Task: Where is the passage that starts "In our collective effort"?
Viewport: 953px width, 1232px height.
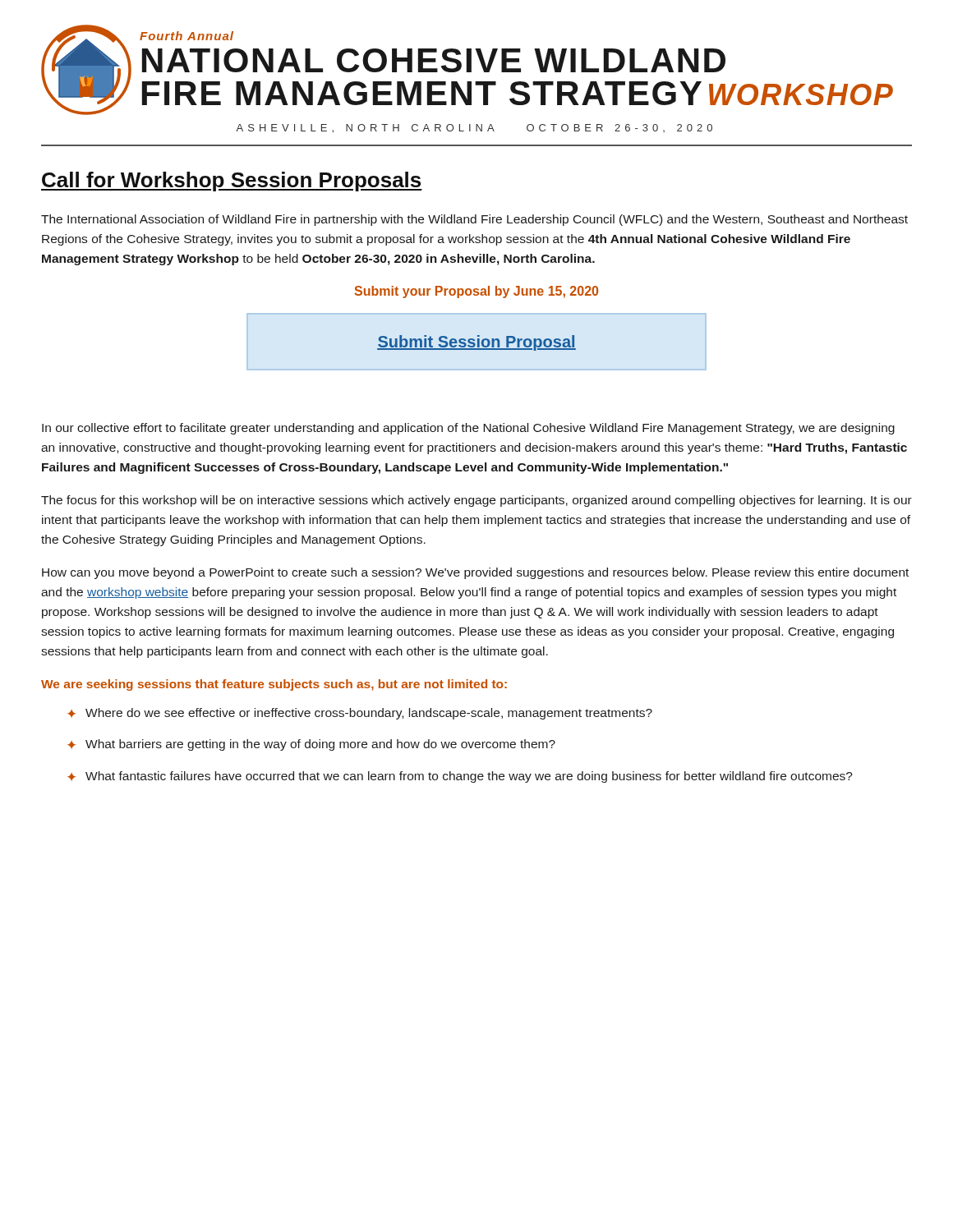Action: 474,447
